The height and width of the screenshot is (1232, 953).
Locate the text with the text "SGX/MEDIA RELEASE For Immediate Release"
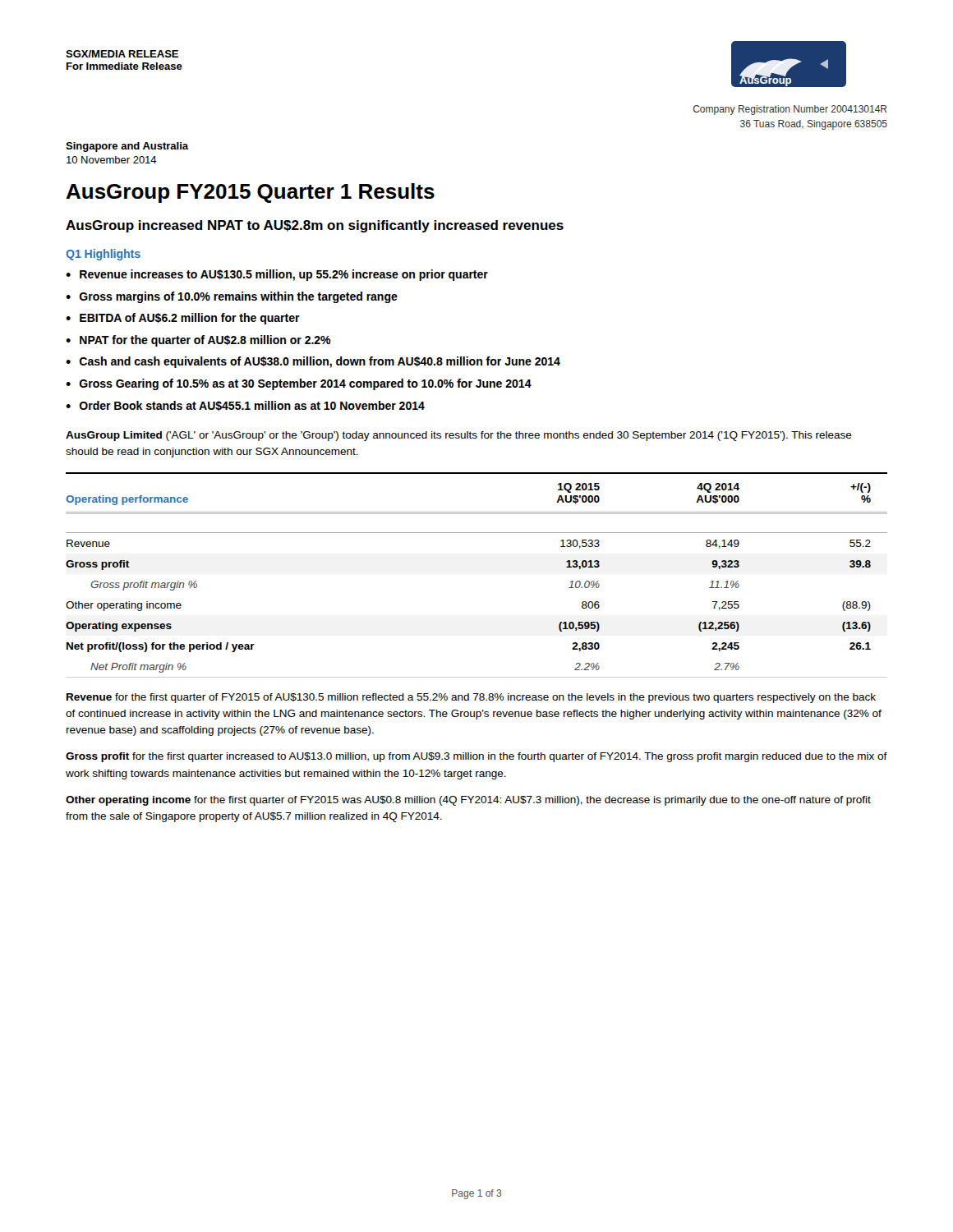(124, 60)
